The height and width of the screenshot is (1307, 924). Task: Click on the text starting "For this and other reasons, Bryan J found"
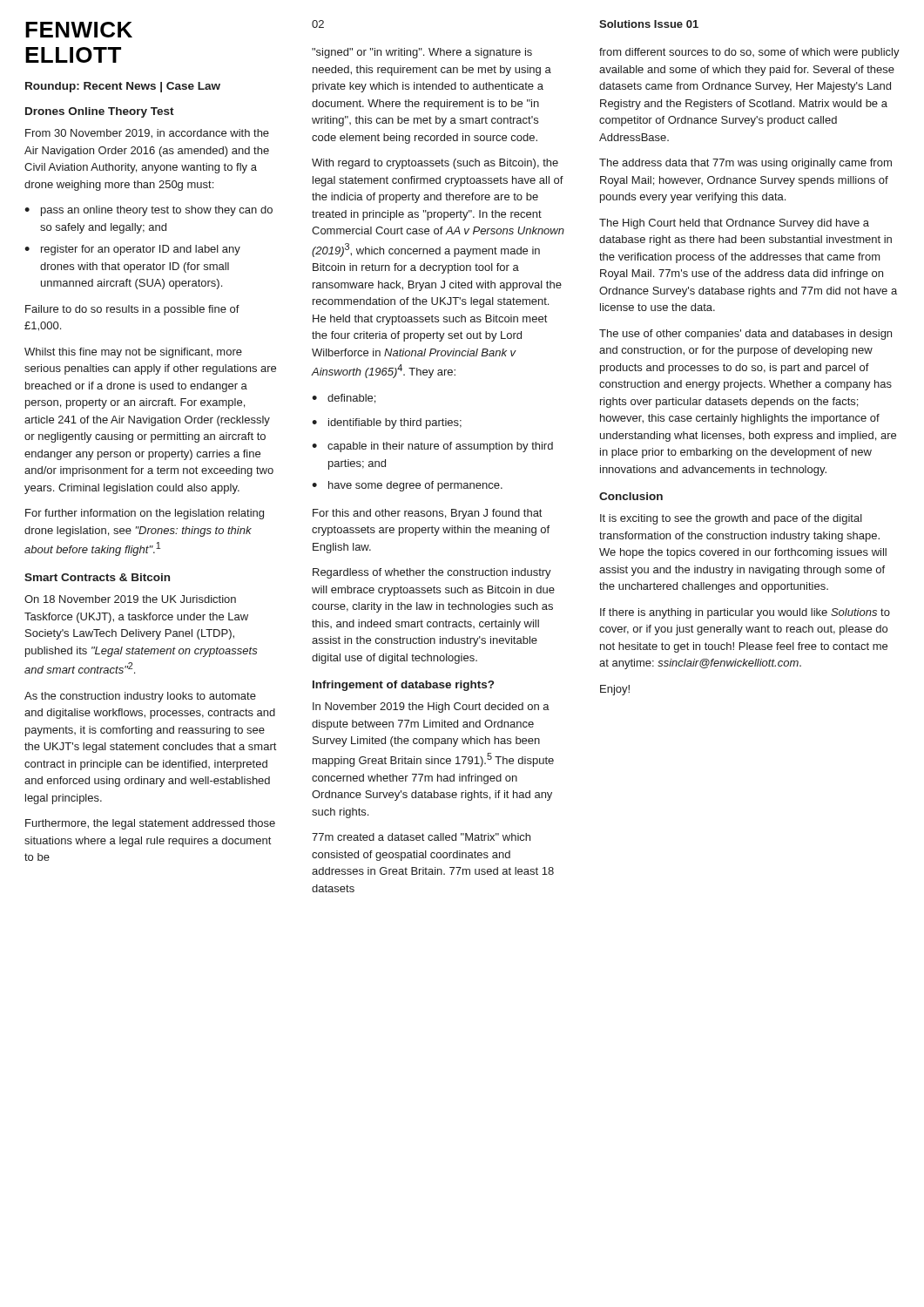(431, 530)
